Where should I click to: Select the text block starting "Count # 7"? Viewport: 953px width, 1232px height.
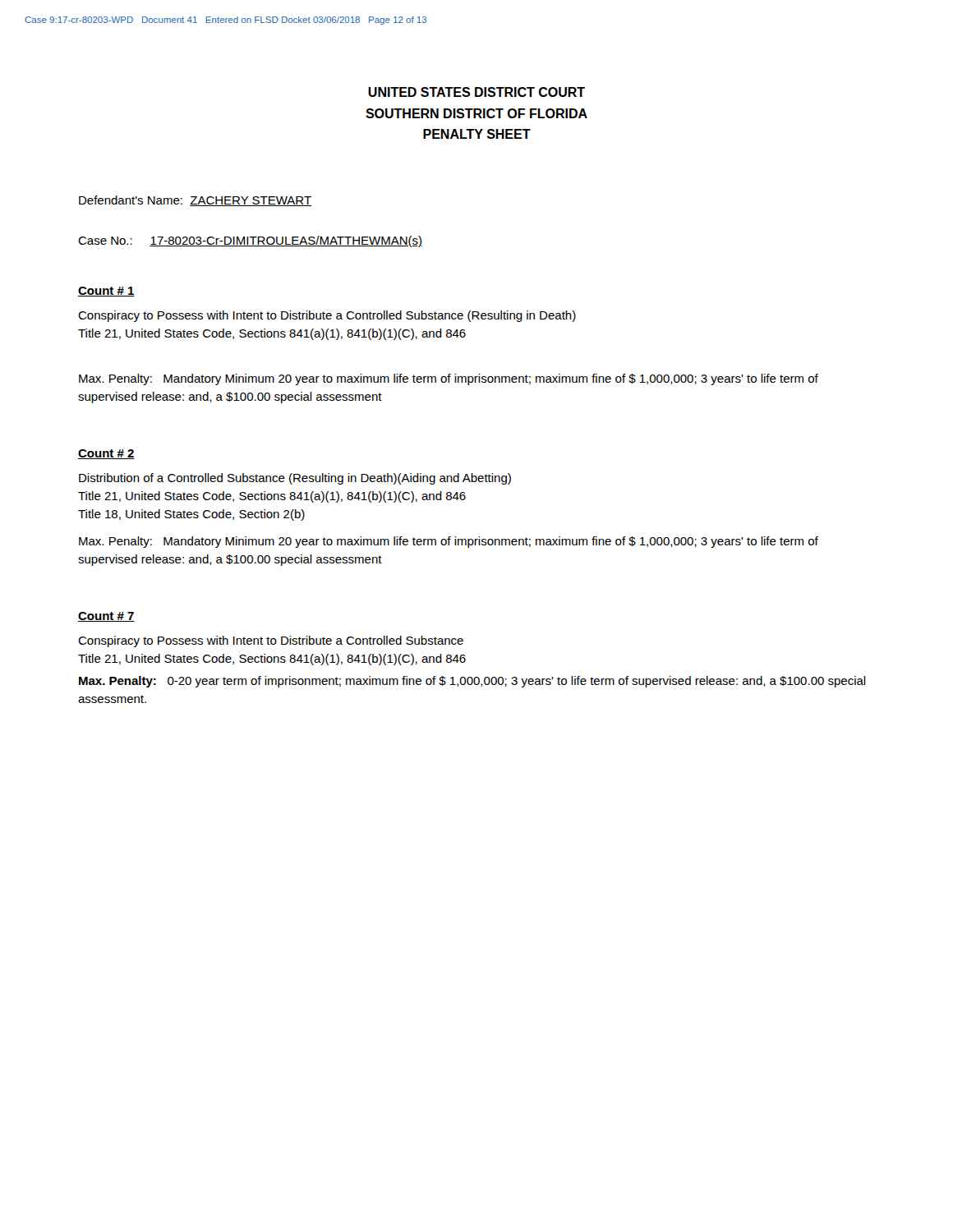[106, 616]
